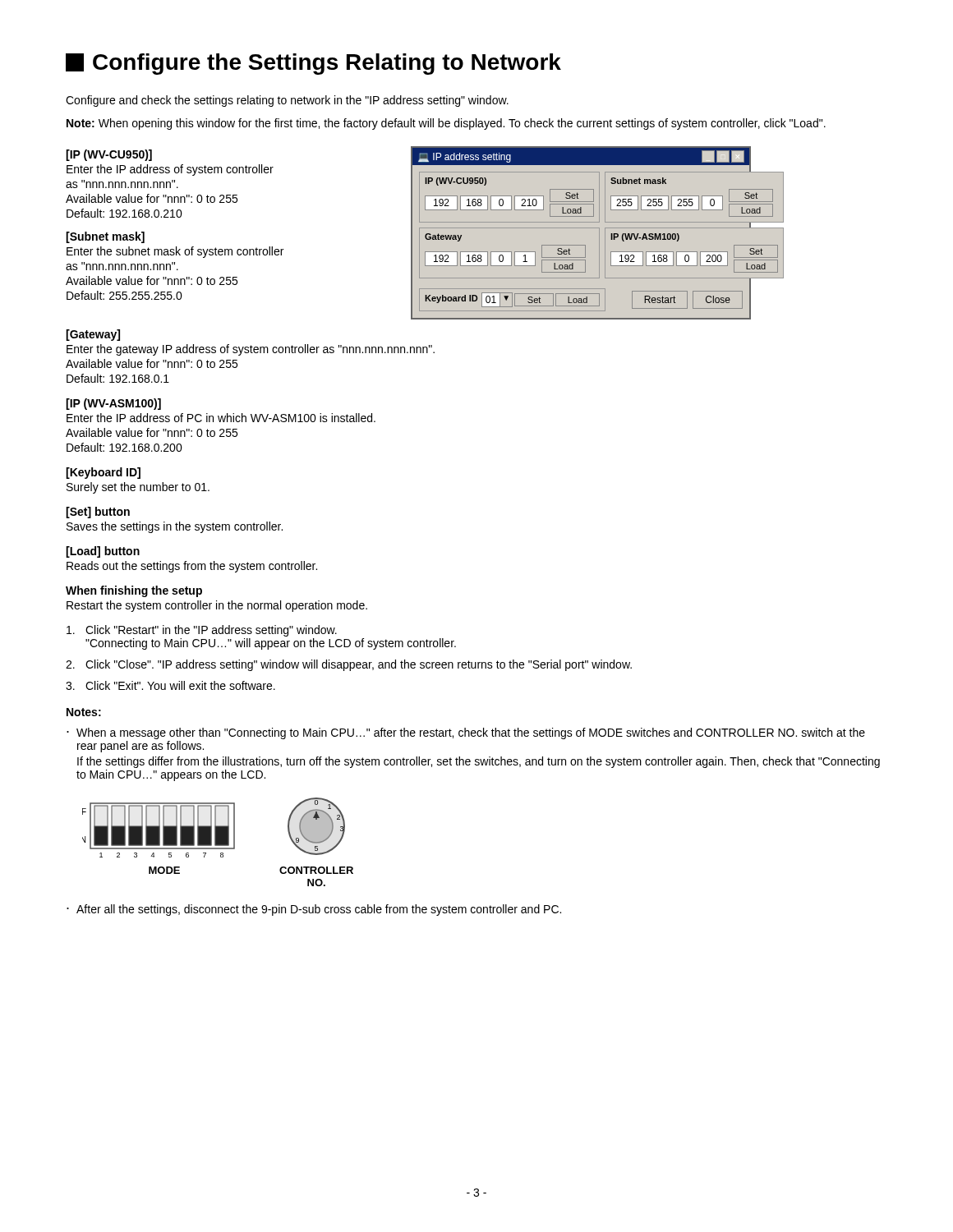
Task: Point to the block beginning "Click "Restart" in the "IP address setting" window."
Action: click(x=261, y=637)
